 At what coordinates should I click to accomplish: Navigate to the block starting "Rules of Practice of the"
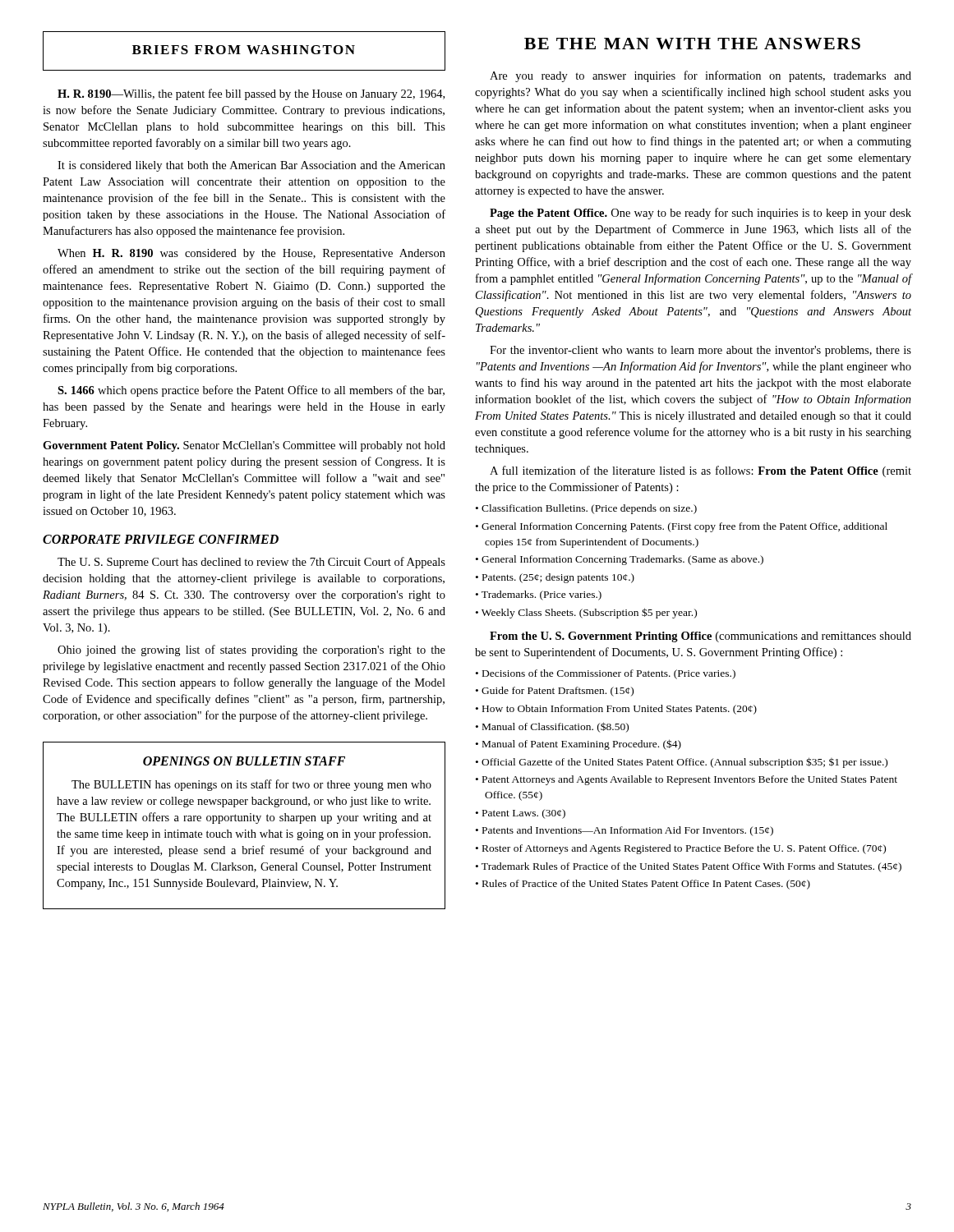click(x=646, y=884)
